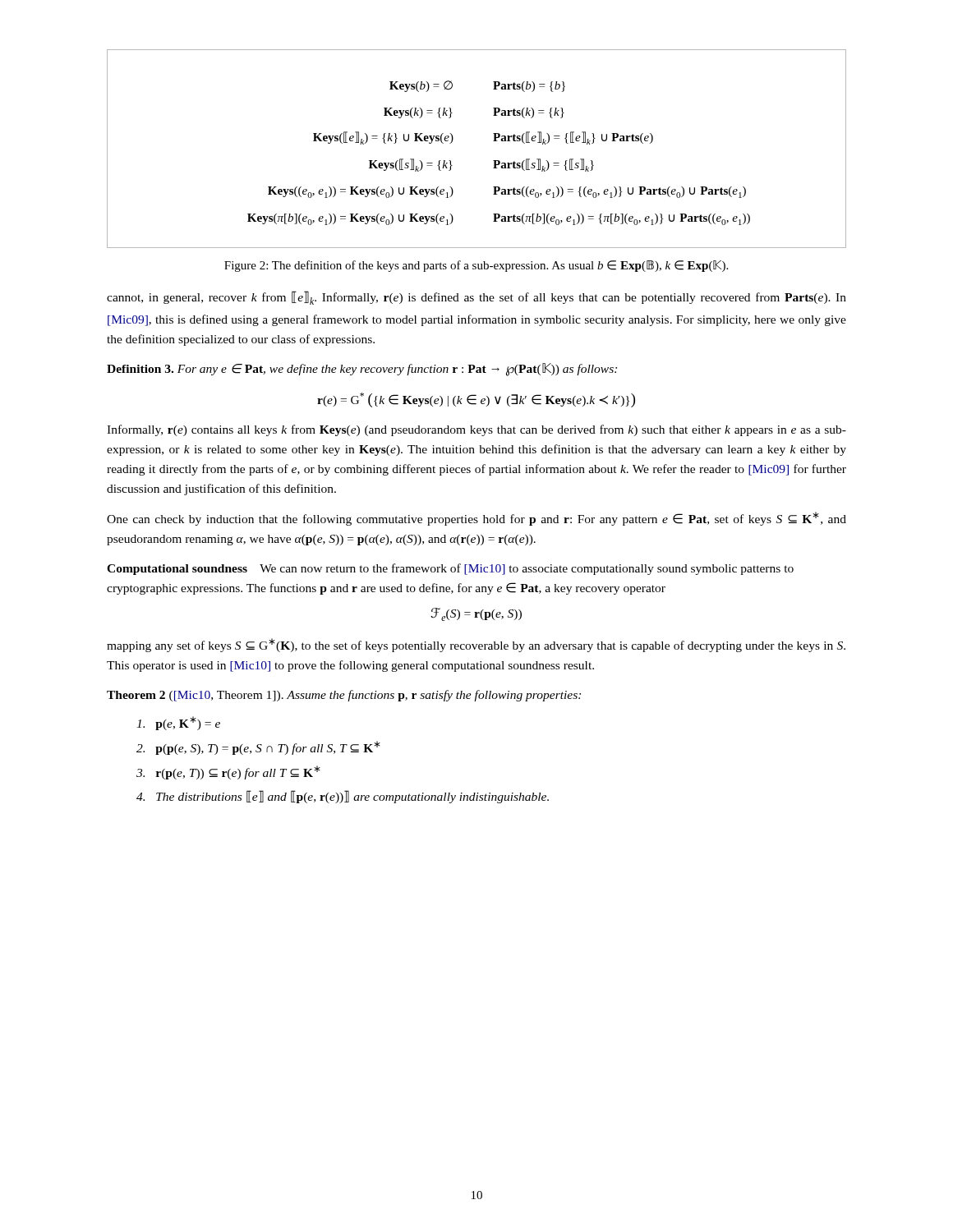The width and height of the screenshot is (953, 1232).
Task: Navigate to the passage starting "3. r(p(e, T)) ⊆ r(e) for"
Action: coord(229,772)
